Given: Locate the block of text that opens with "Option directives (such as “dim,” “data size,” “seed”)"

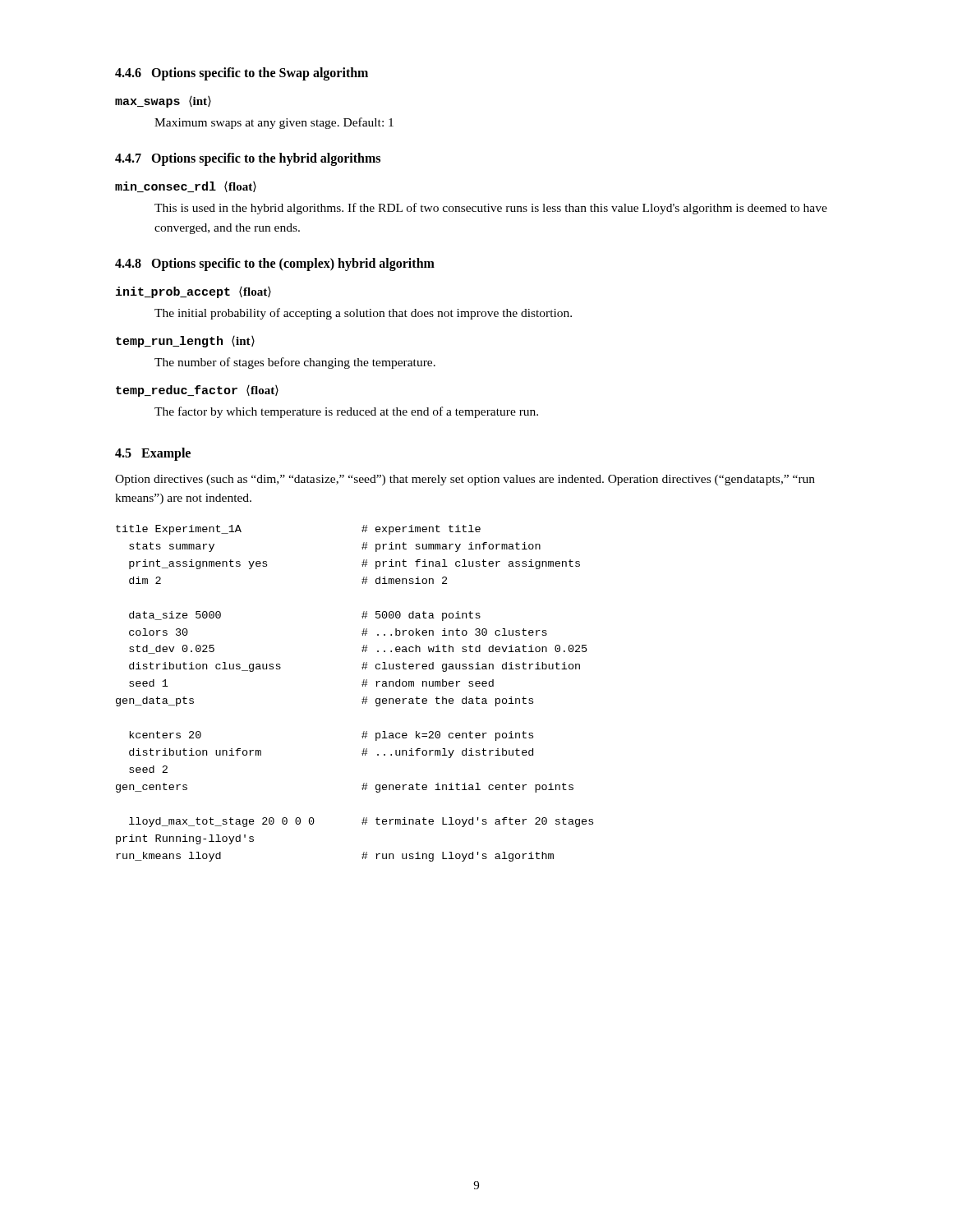Looking at the screenshot, I should [x=465, y=488].
